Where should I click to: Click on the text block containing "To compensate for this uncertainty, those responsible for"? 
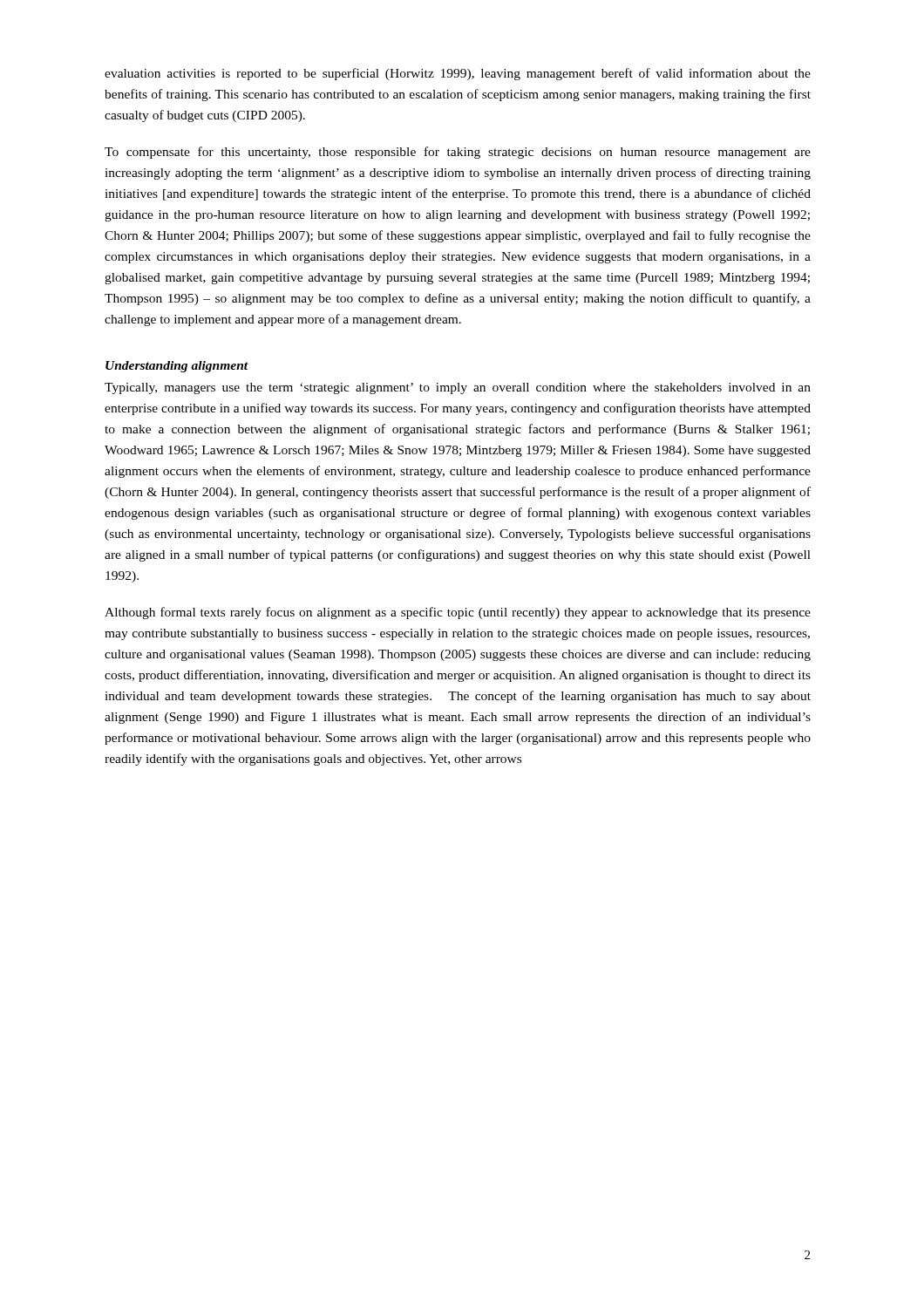458,235
